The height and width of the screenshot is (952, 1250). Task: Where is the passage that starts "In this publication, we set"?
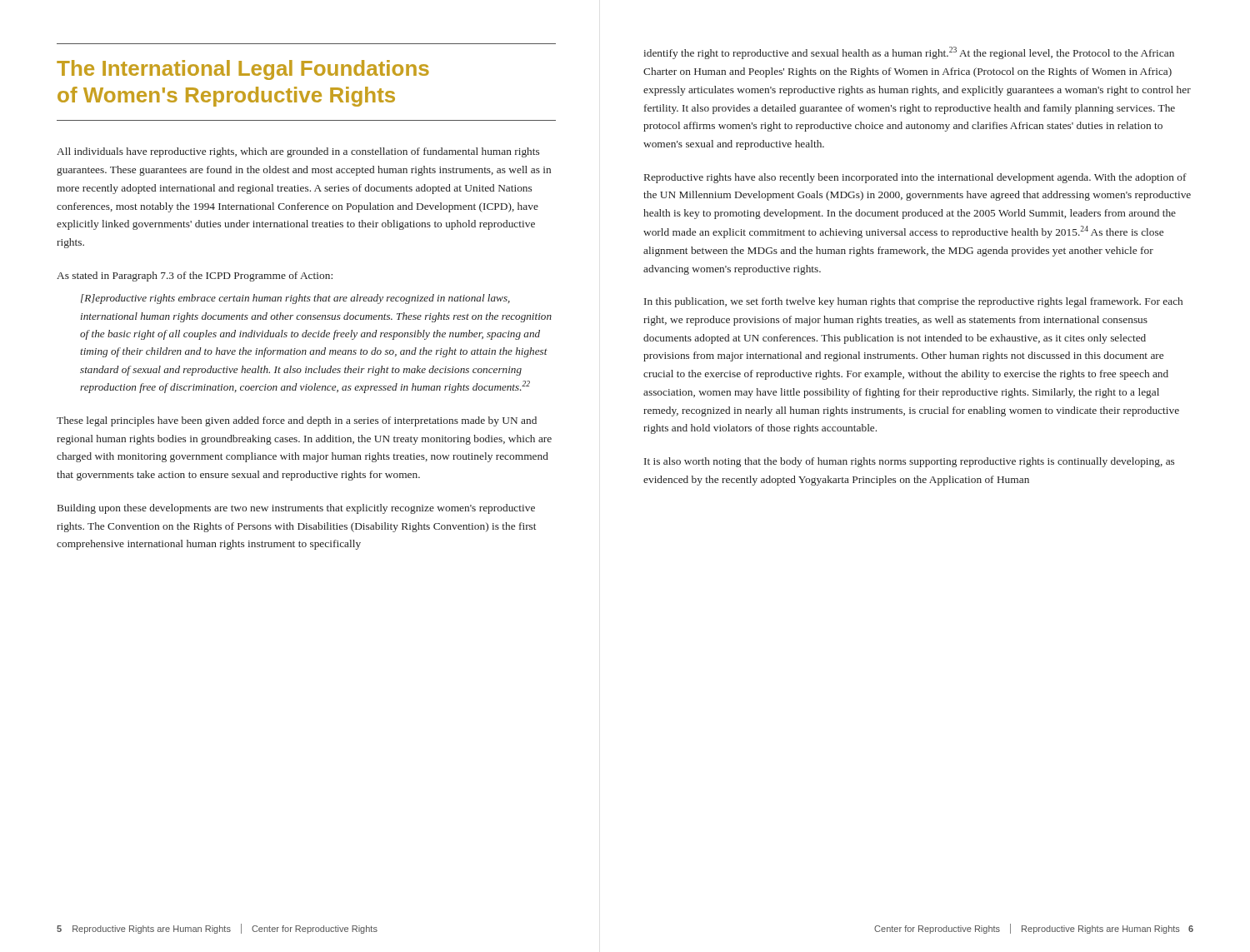coord(913,365)
